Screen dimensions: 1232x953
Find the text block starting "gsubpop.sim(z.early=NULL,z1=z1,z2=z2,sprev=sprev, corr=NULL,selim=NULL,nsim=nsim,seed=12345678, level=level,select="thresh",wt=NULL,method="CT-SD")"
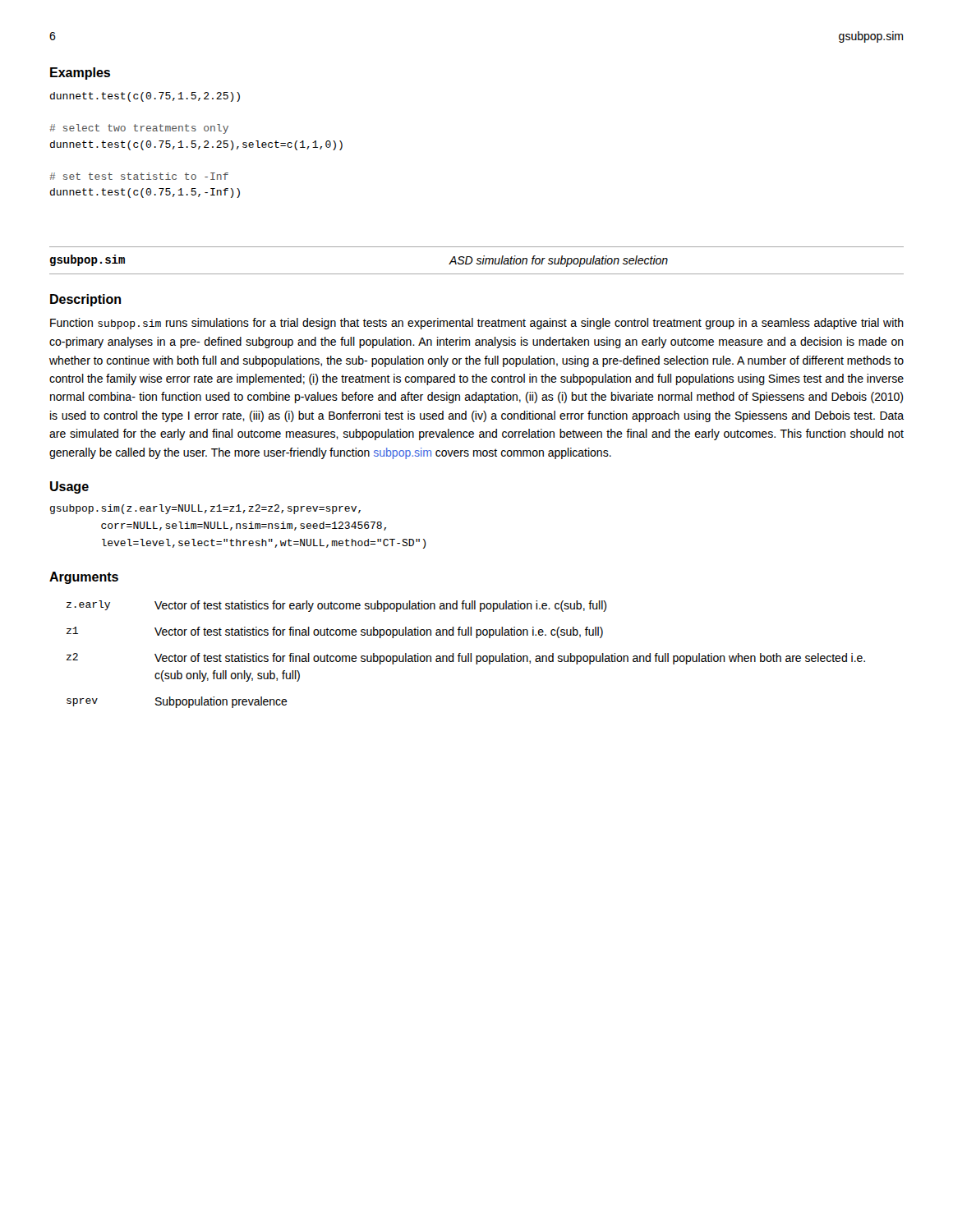coord(238,526)
